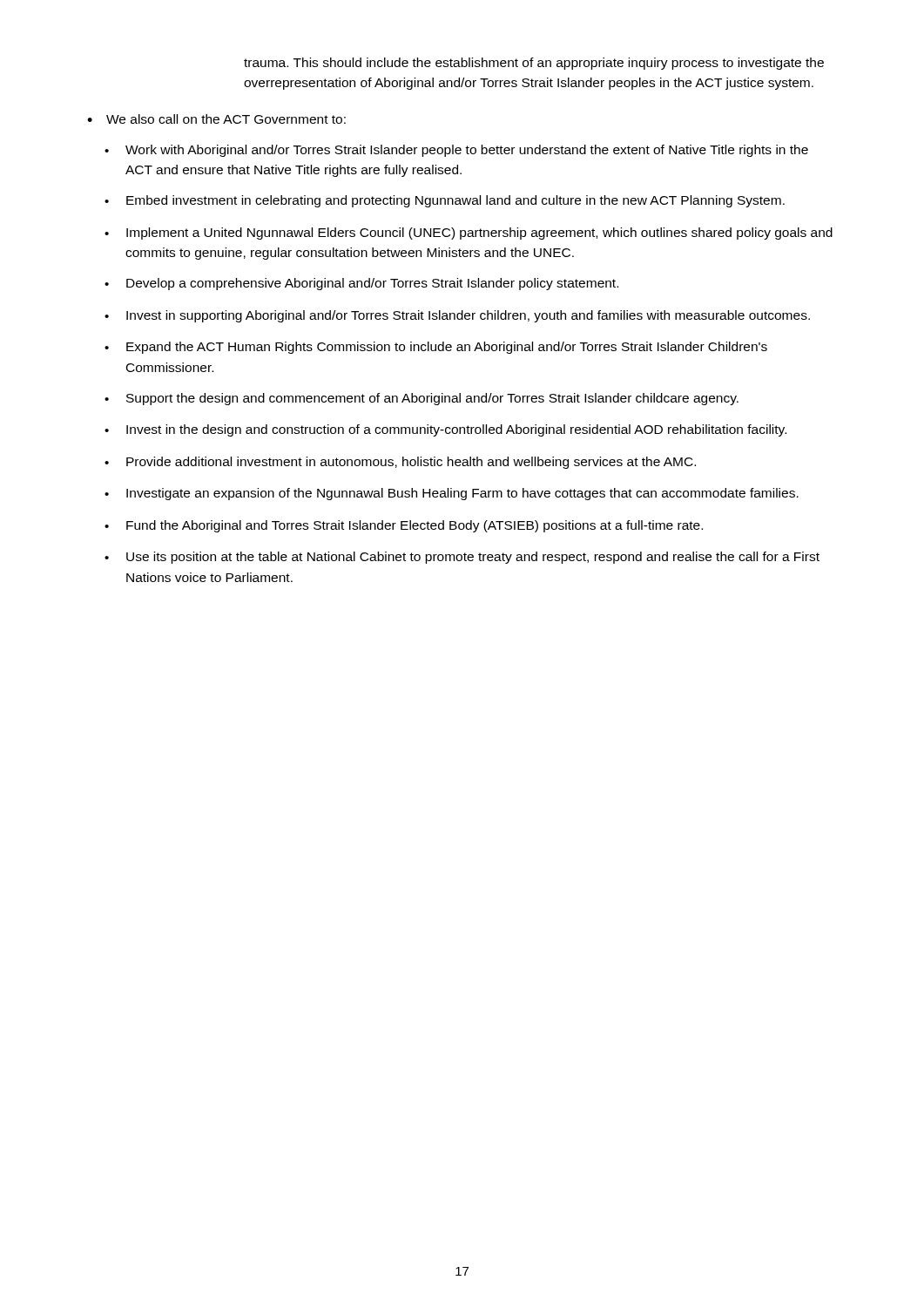Locate the block of text that opens with "trauma. This should include the establishment of"
This screenshot has width=924, height=1307.
coord(534,72)
